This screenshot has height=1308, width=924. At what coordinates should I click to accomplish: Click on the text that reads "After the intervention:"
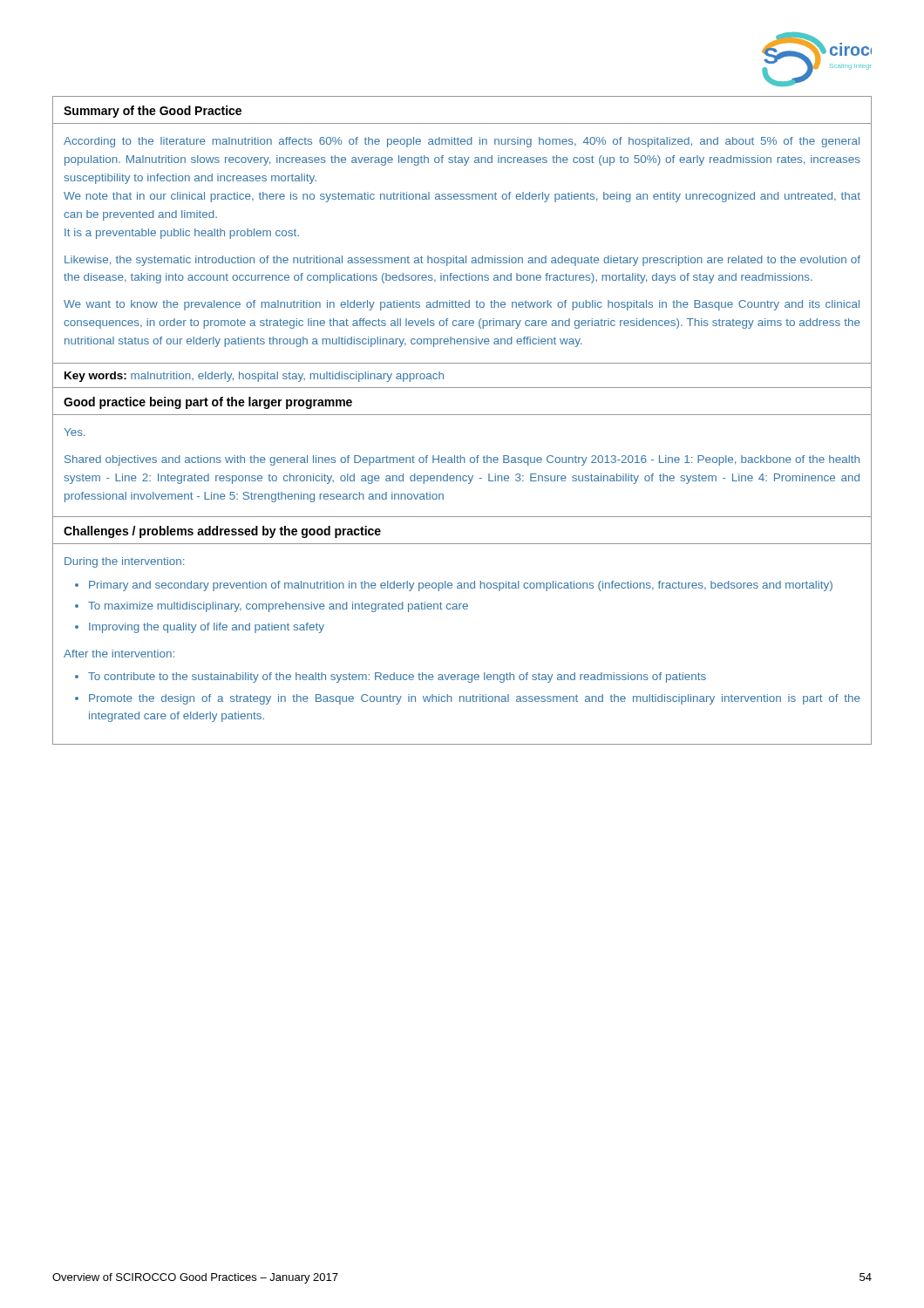pyautogui.click(x=120, y=653)
